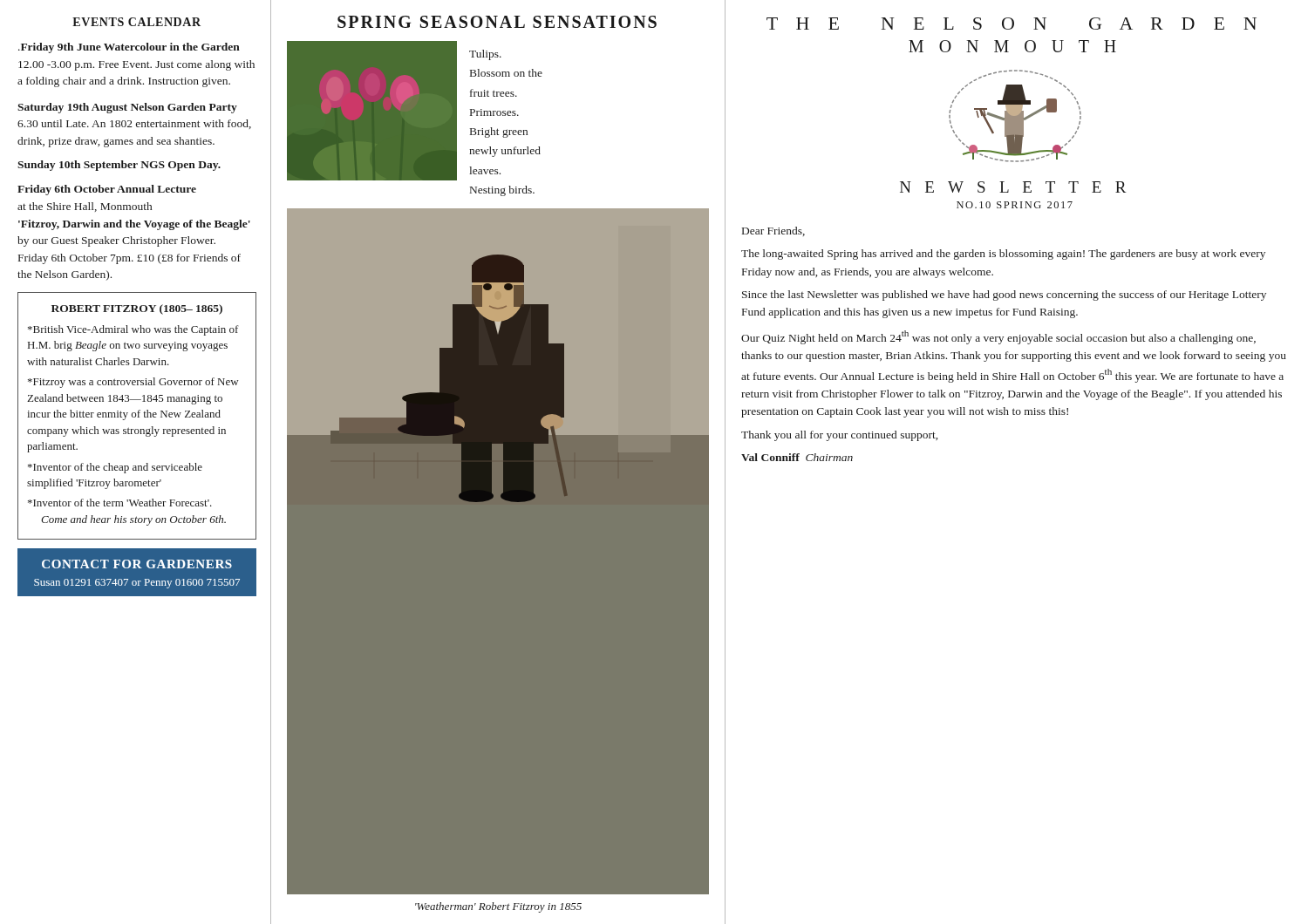This screenshot has height=924, width=1308.
Task: Click on the passage starting ".Friday 9th June Watercolour in the Garden 12.00"
Action: tap(136, 64)
